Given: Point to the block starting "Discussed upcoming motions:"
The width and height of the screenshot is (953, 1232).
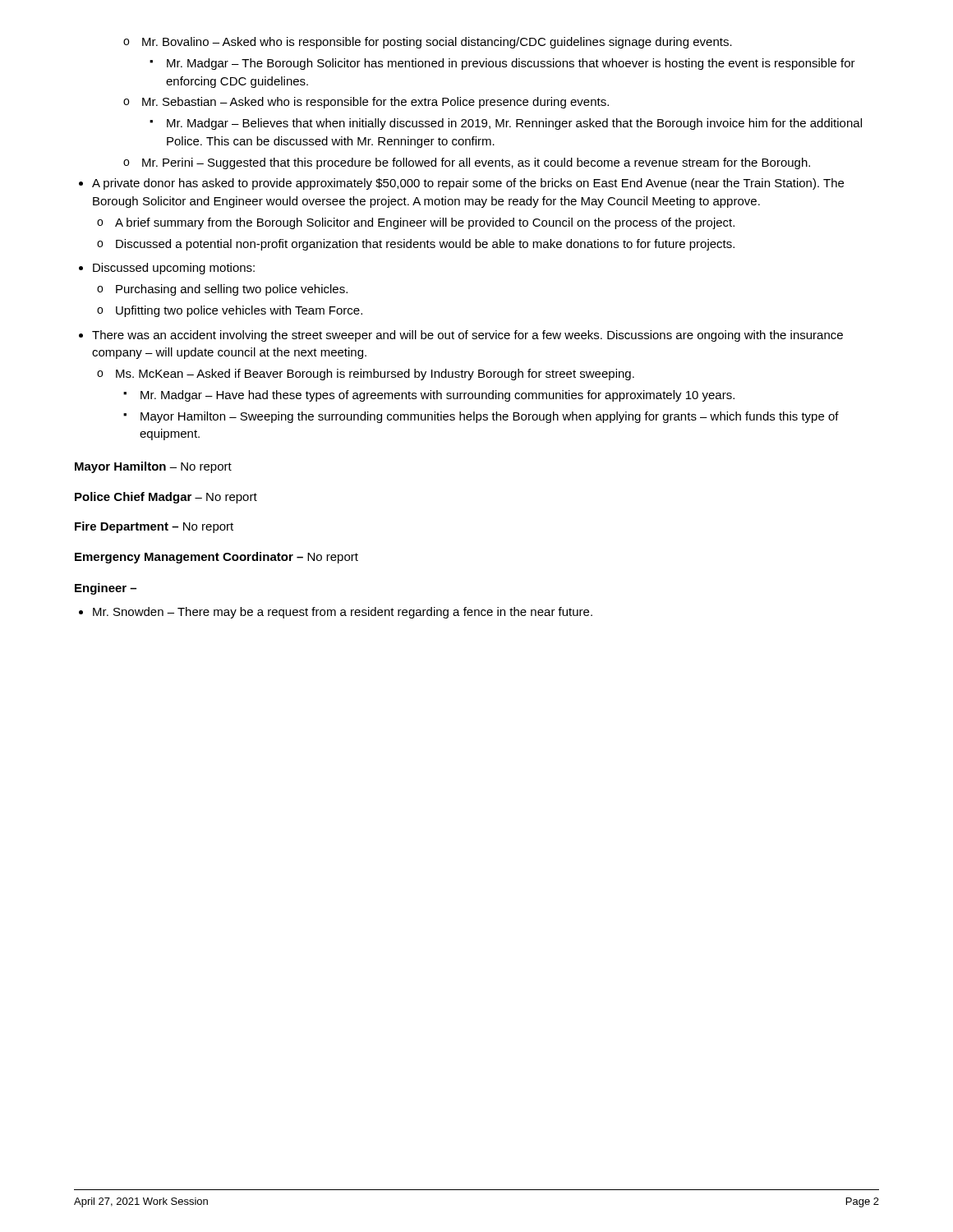Looking at the screenshot, I should tap(167, 269).
